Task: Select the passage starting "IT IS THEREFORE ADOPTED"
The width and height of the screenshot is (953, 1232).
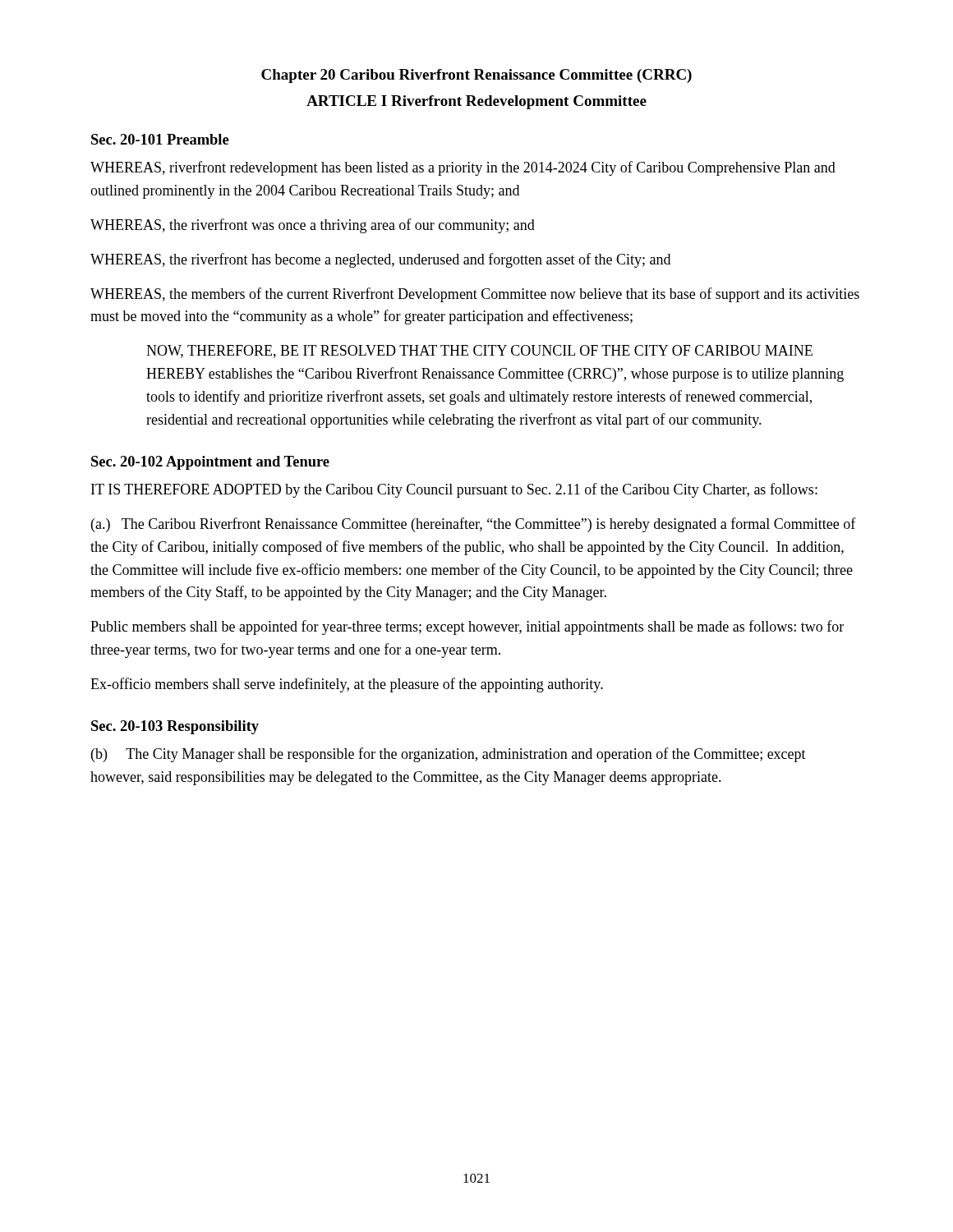Action: tap(454, 489)
